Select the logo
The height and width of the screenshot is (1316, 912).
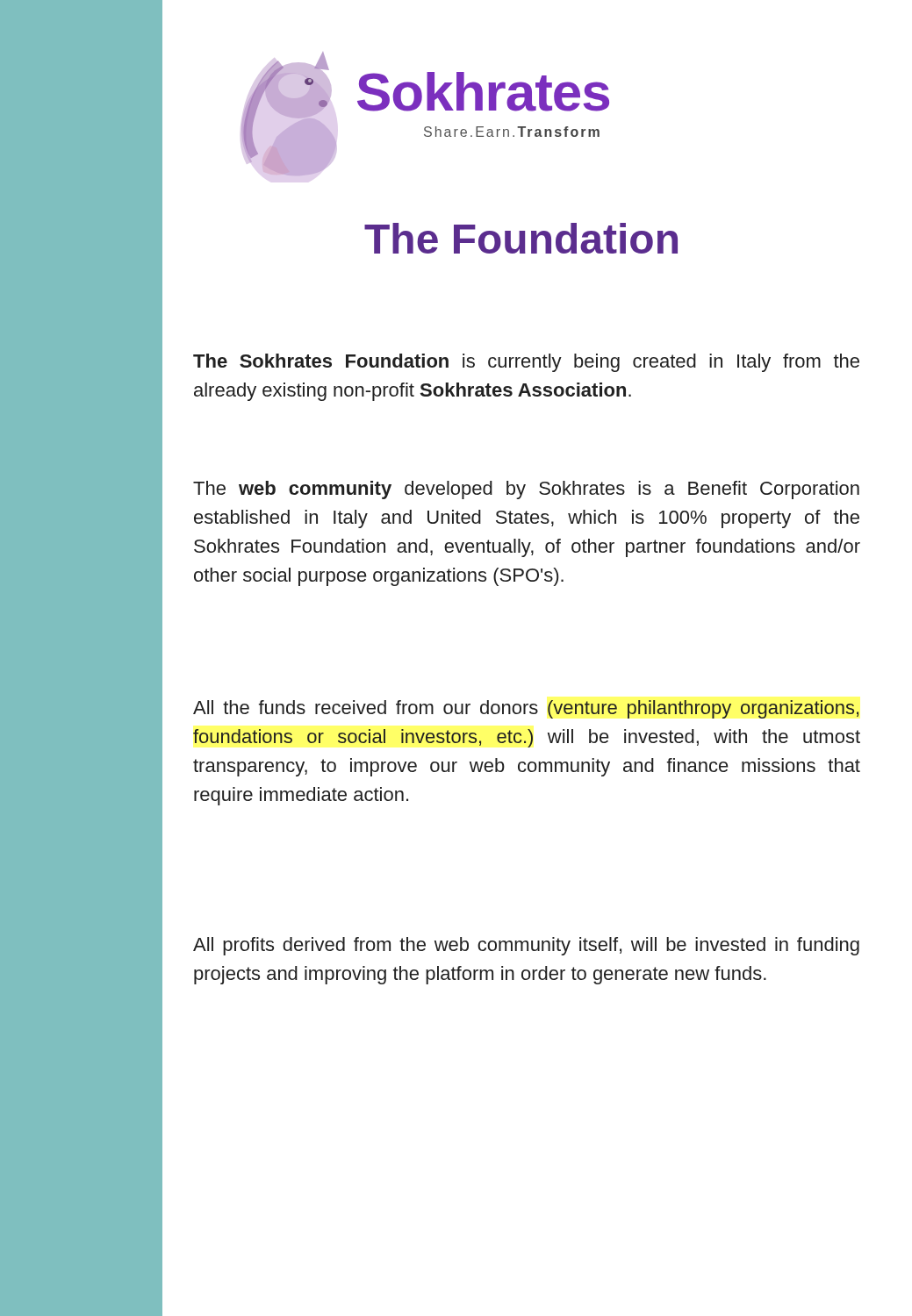coord(413,112)
